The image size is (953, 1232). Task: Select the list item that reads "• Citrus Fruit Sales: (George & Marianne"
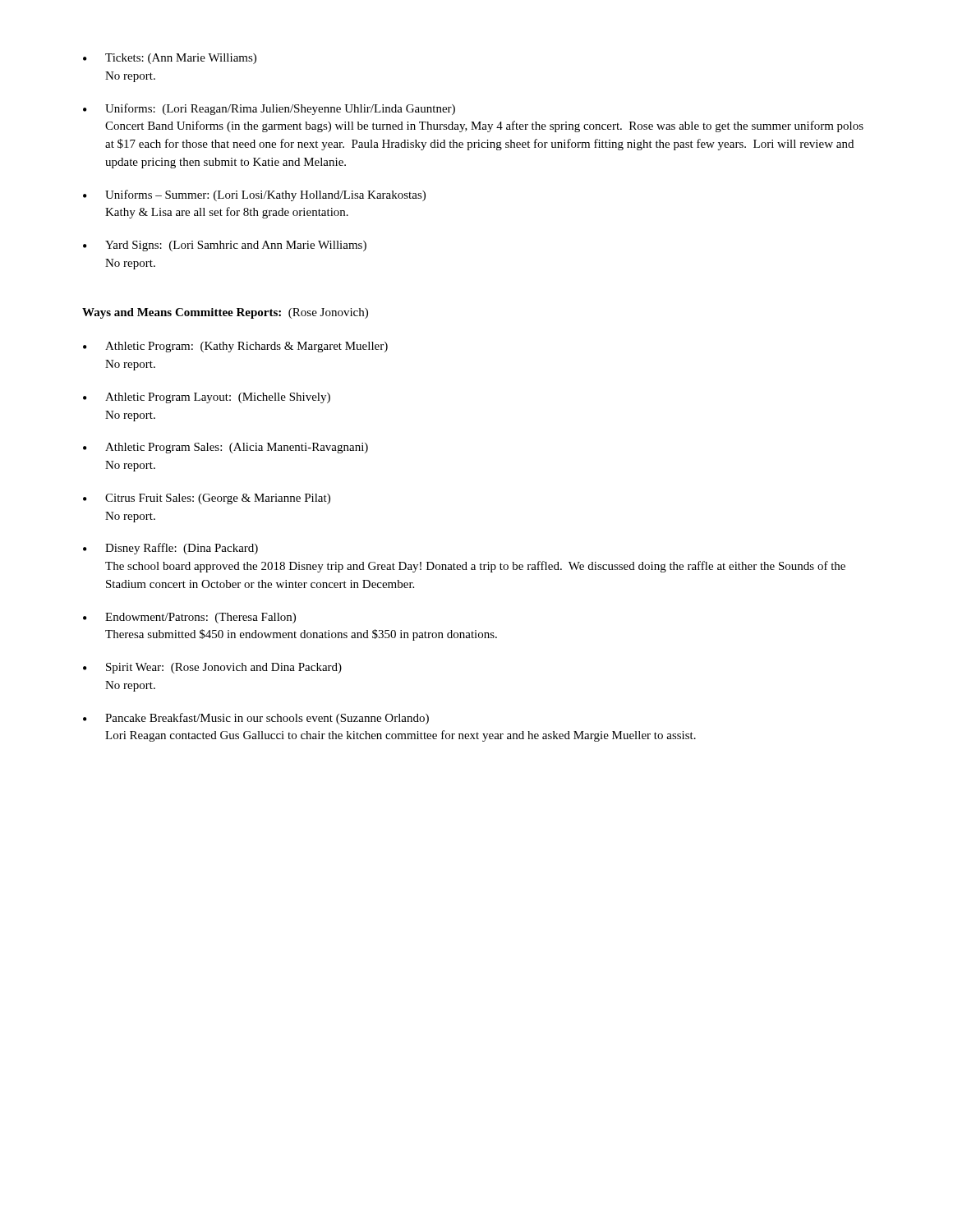click(207, 499)
